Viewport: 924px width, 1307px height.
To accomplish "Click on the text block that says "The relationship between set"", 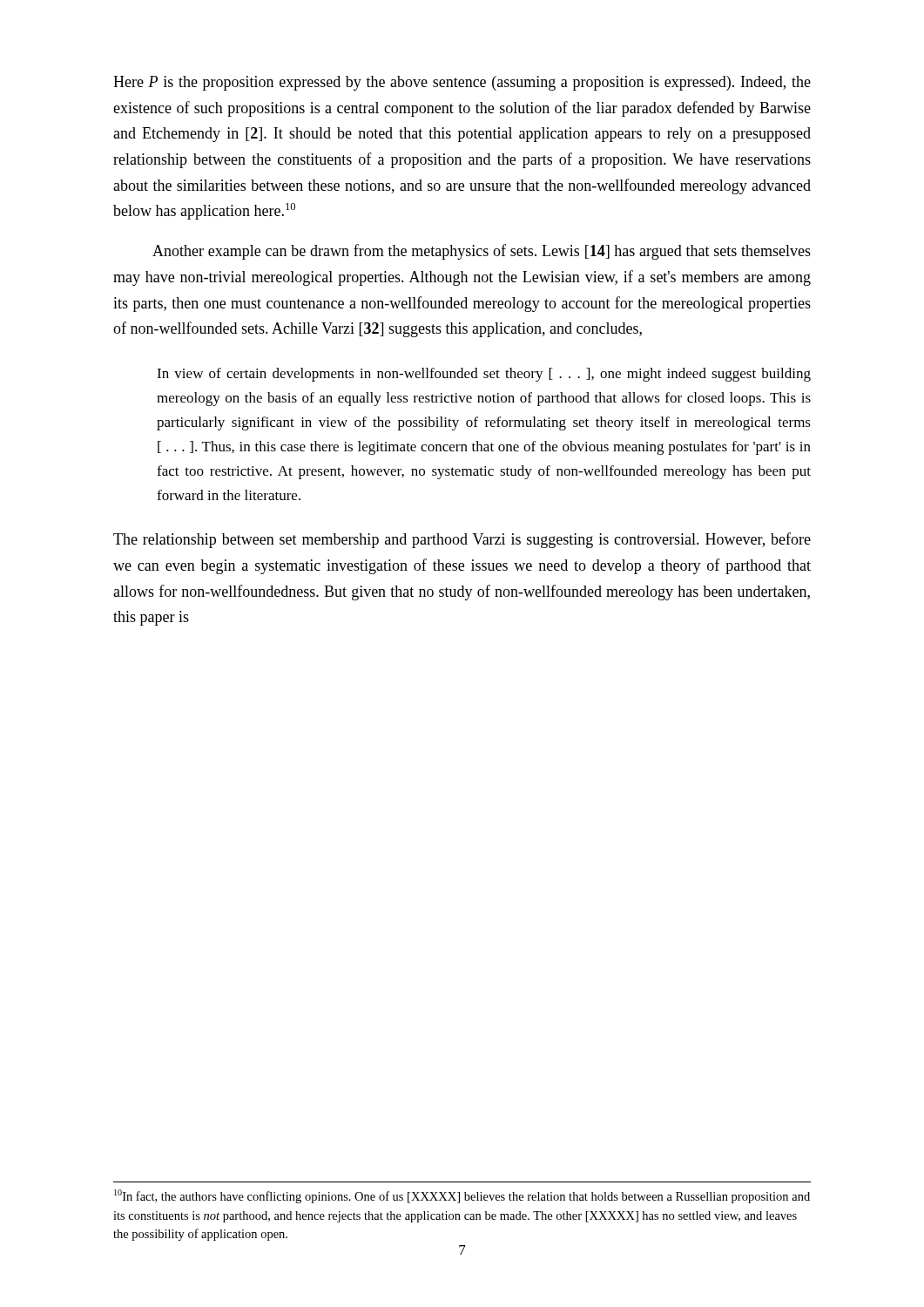I will coord(462,578).
